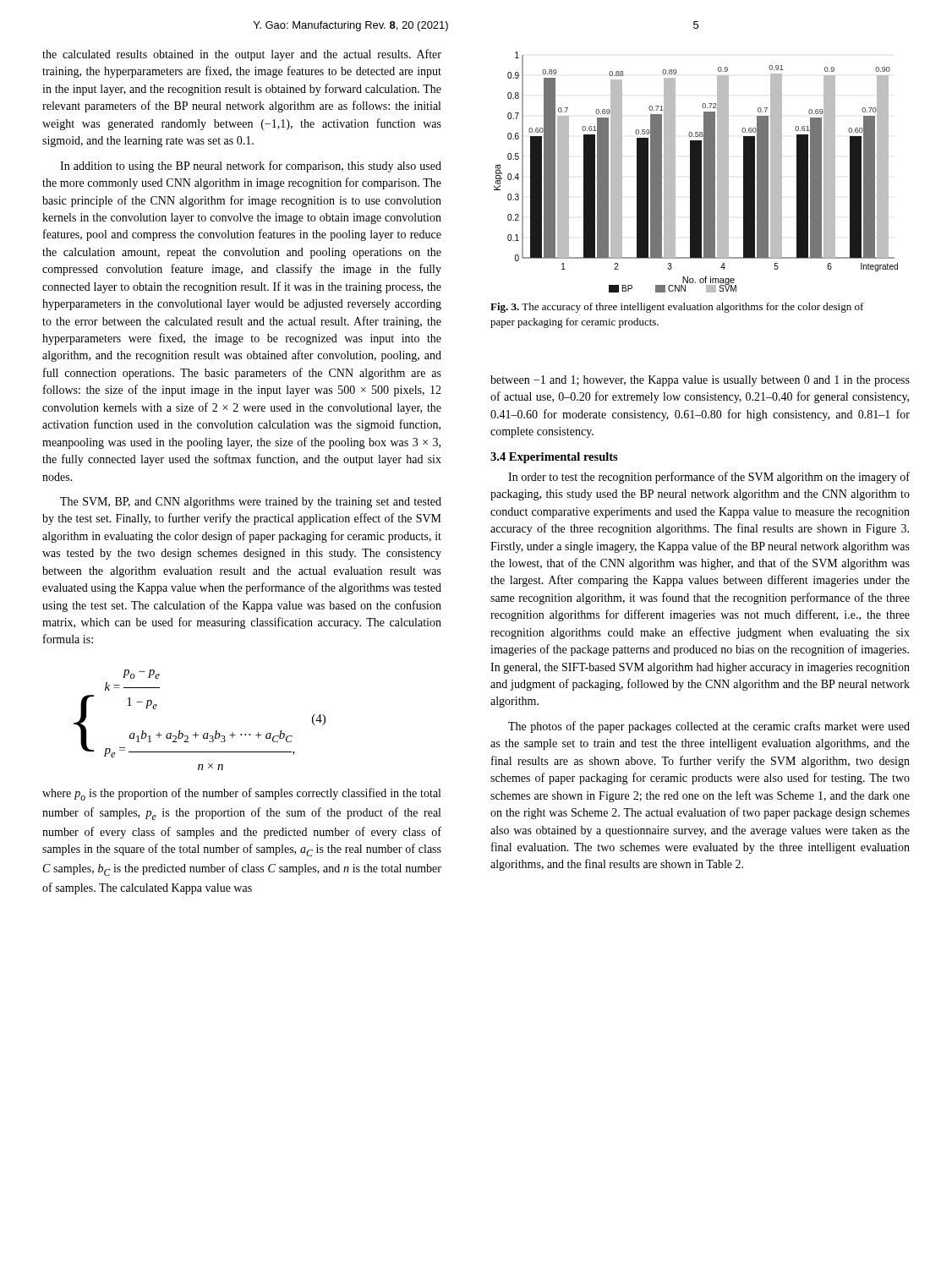Click the passage that begins "In order to test the recognition"
952x1268 pixels.
coord(700,590)
